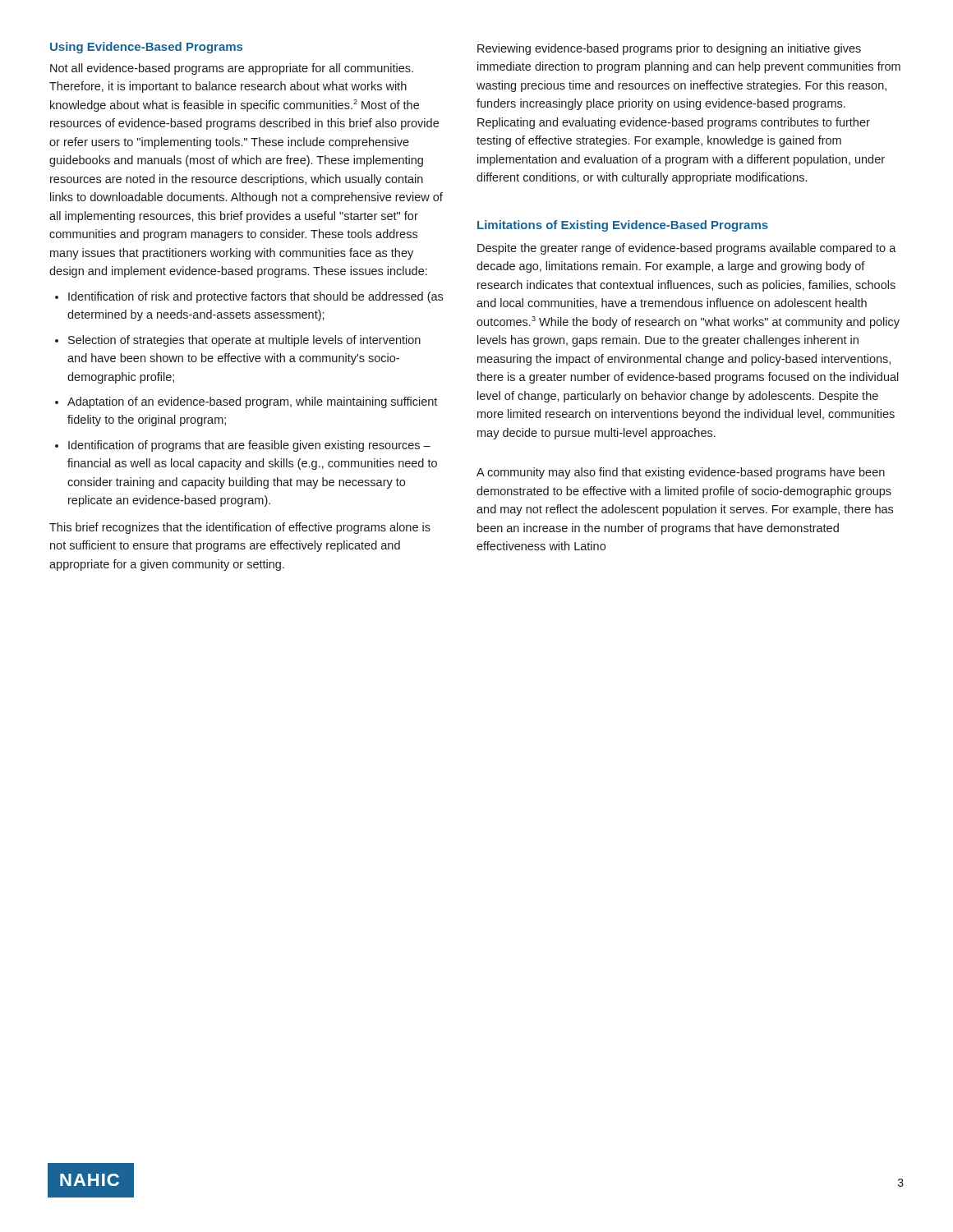Locate the list item with the text "Selection of strategies that"
The width and height of the screenshot is (953, 1232).
pyautogui.click(x=244, y=358)
